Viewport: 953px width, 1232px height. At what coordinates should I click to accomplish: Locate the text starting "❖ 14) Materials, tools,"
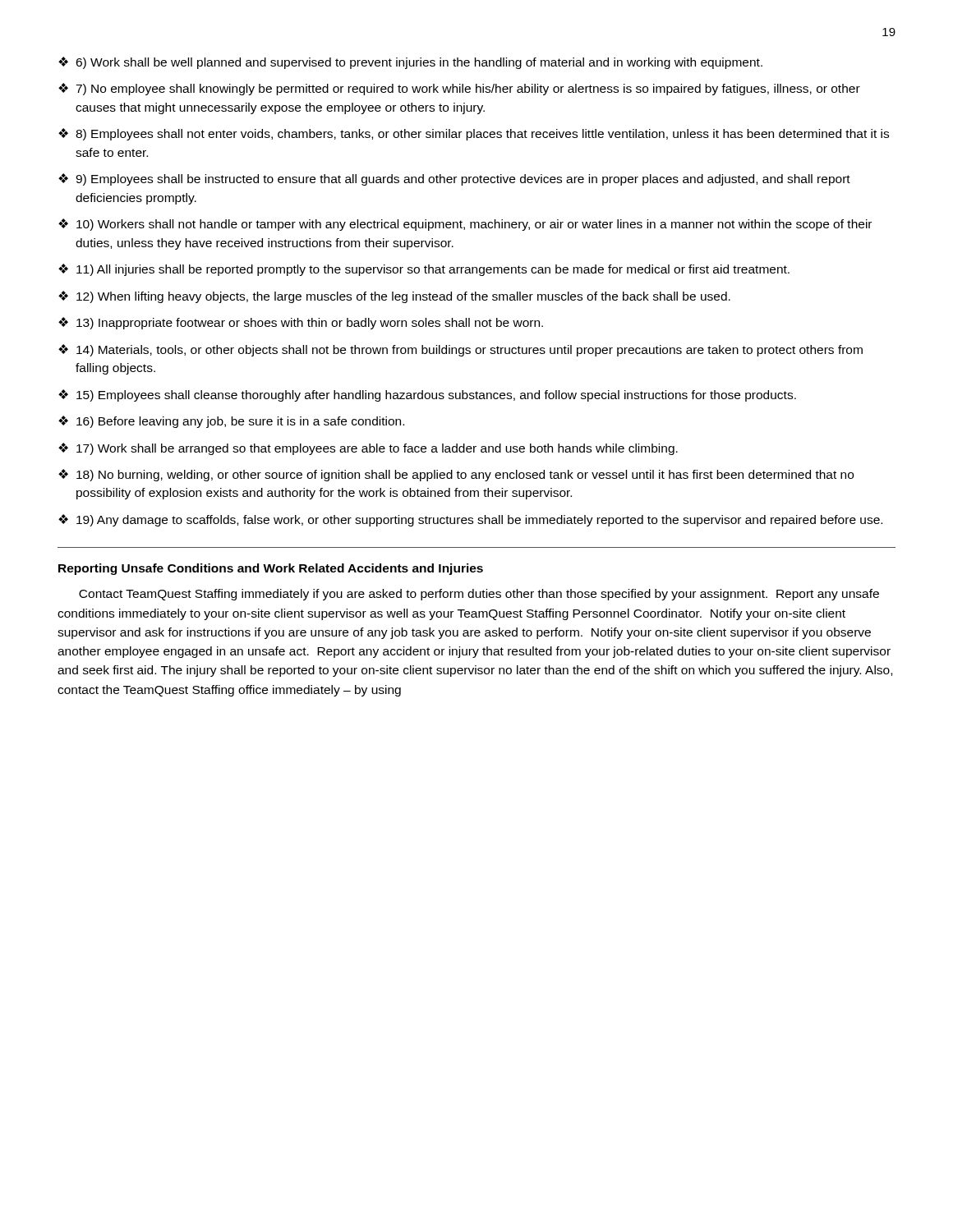pyautogui.click(x=476, y=359)
